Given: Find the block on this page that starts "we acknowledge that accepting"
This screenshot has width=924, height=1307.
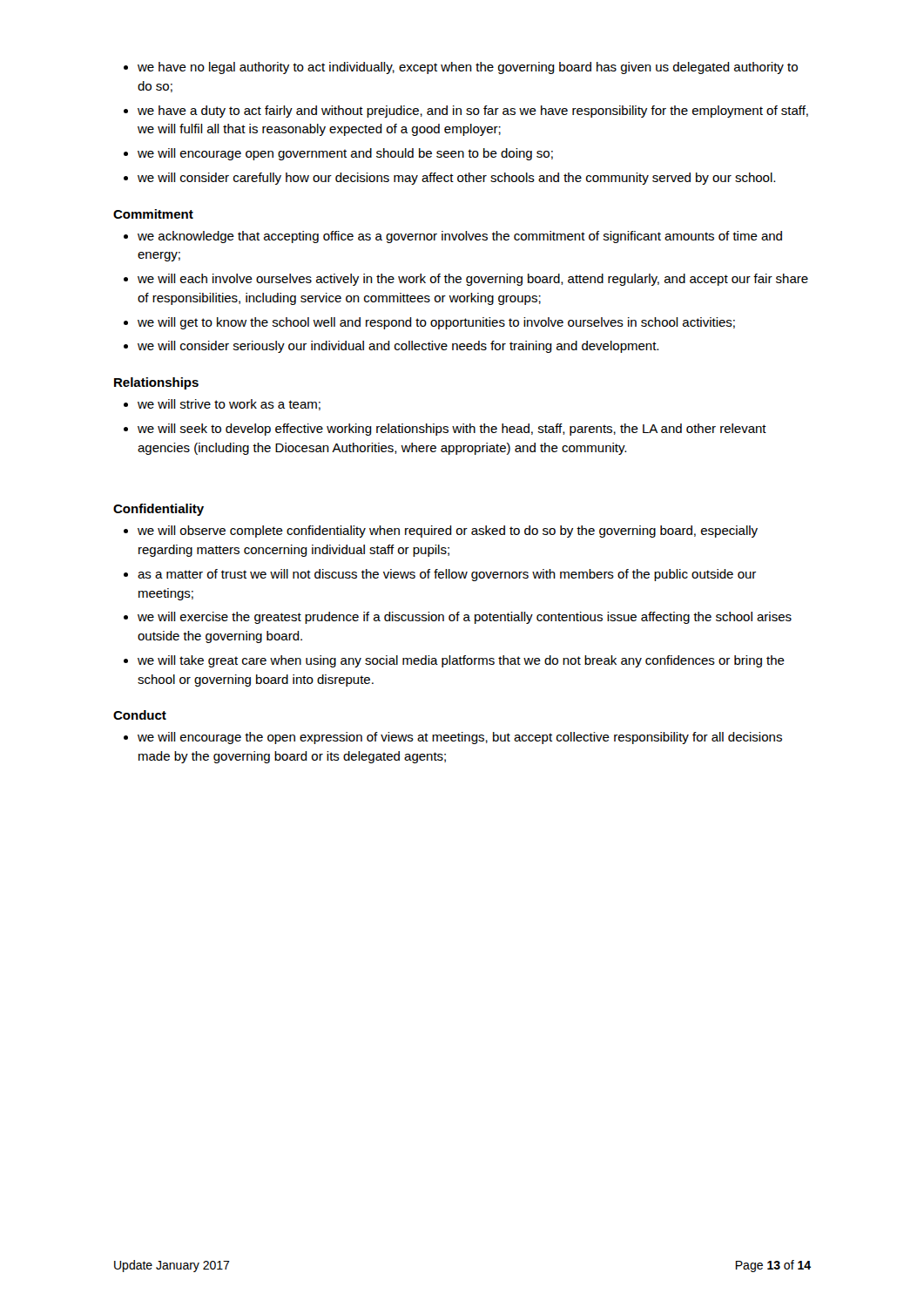Looking at the screenshot, I should tap(474, 245).
